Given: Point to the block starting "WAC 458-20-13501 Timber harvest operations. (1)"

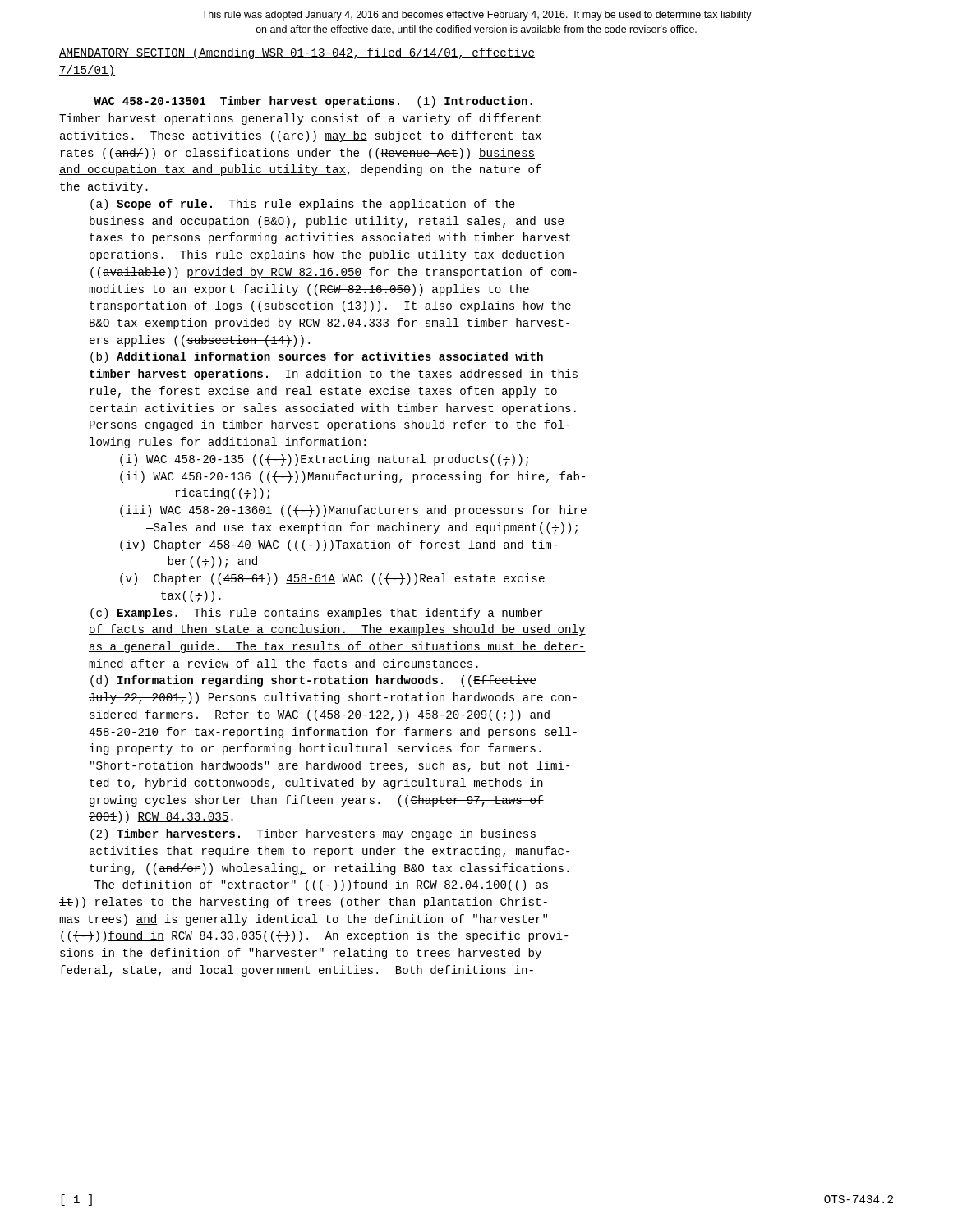Looking at the screenshot, I should coord(476,273).
